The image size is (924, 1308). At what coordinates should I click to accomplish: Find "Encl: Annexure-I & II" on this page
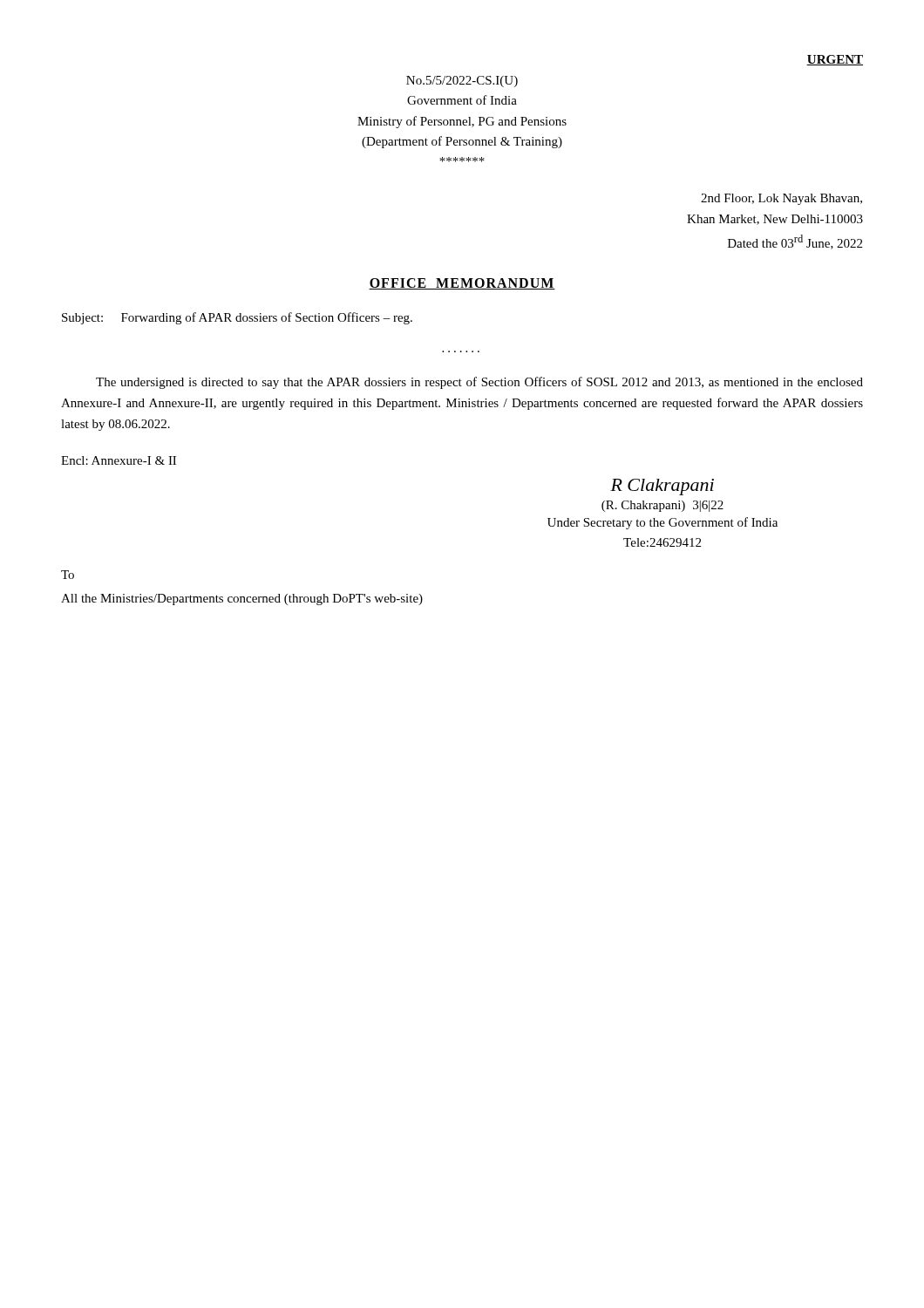pos(119,461)
